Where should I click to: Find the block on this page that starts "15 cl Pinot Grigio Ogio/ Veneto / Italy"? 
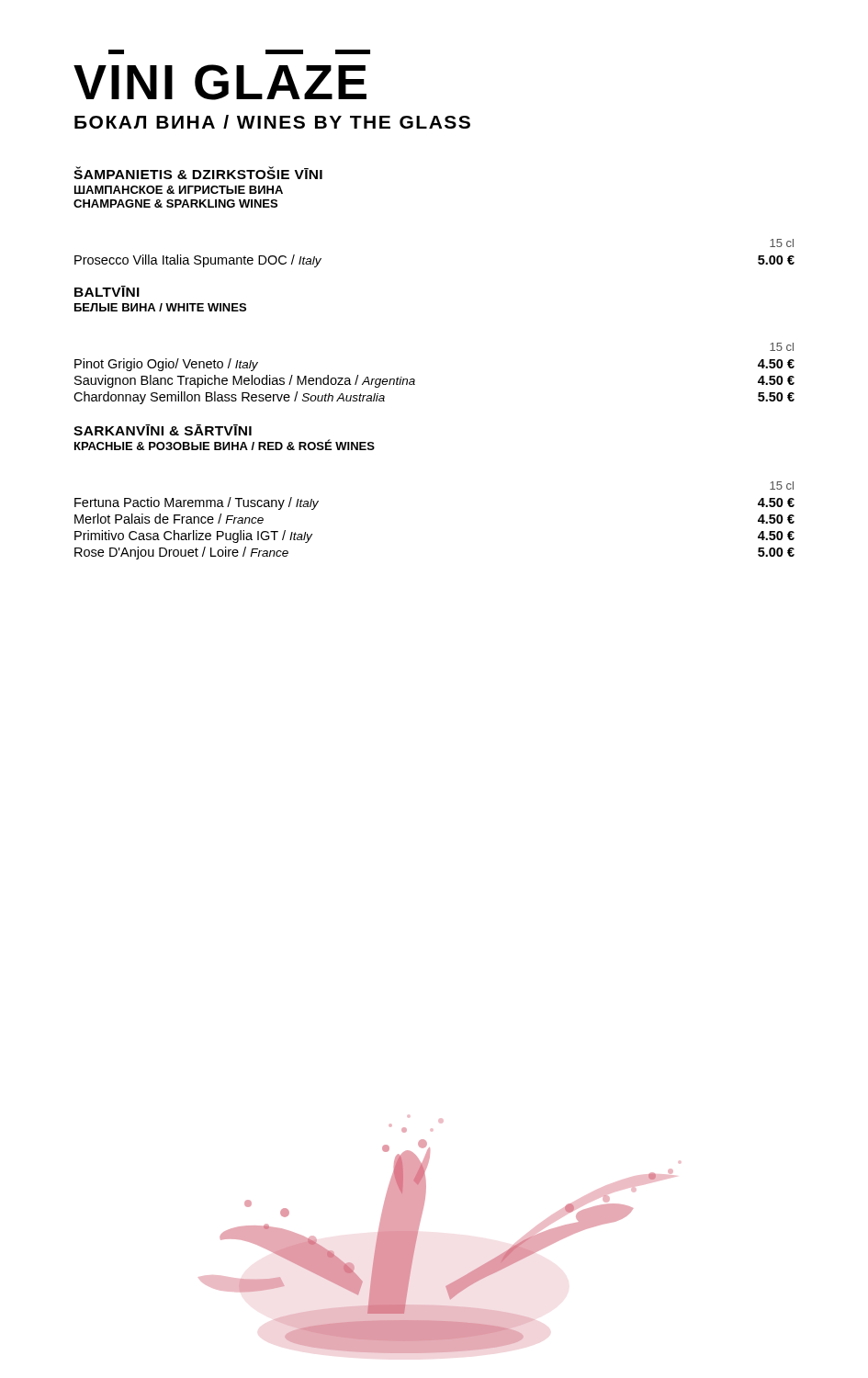coord(782,347)
